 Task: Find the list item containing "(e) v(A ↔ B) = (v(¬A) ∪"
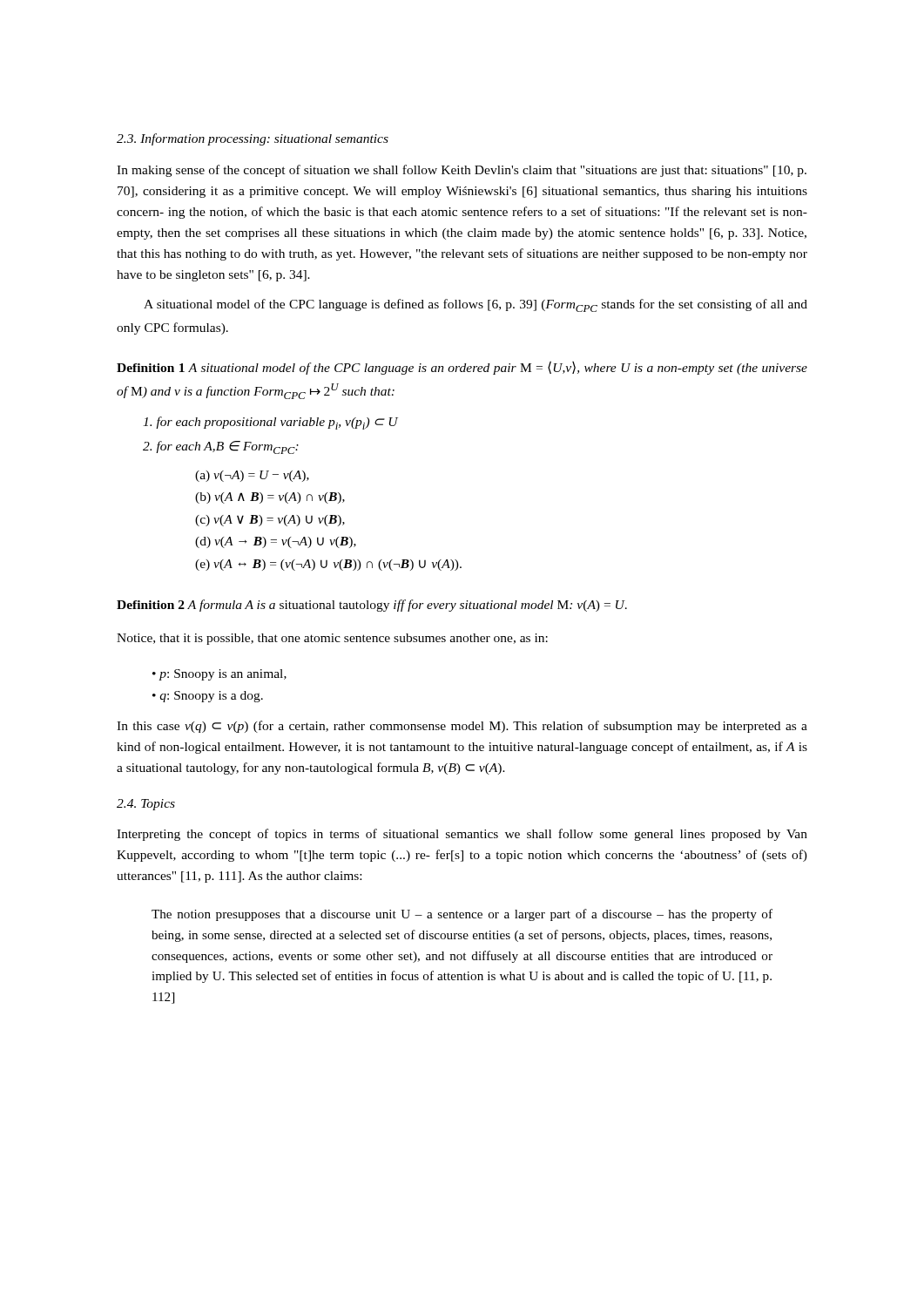329,563
